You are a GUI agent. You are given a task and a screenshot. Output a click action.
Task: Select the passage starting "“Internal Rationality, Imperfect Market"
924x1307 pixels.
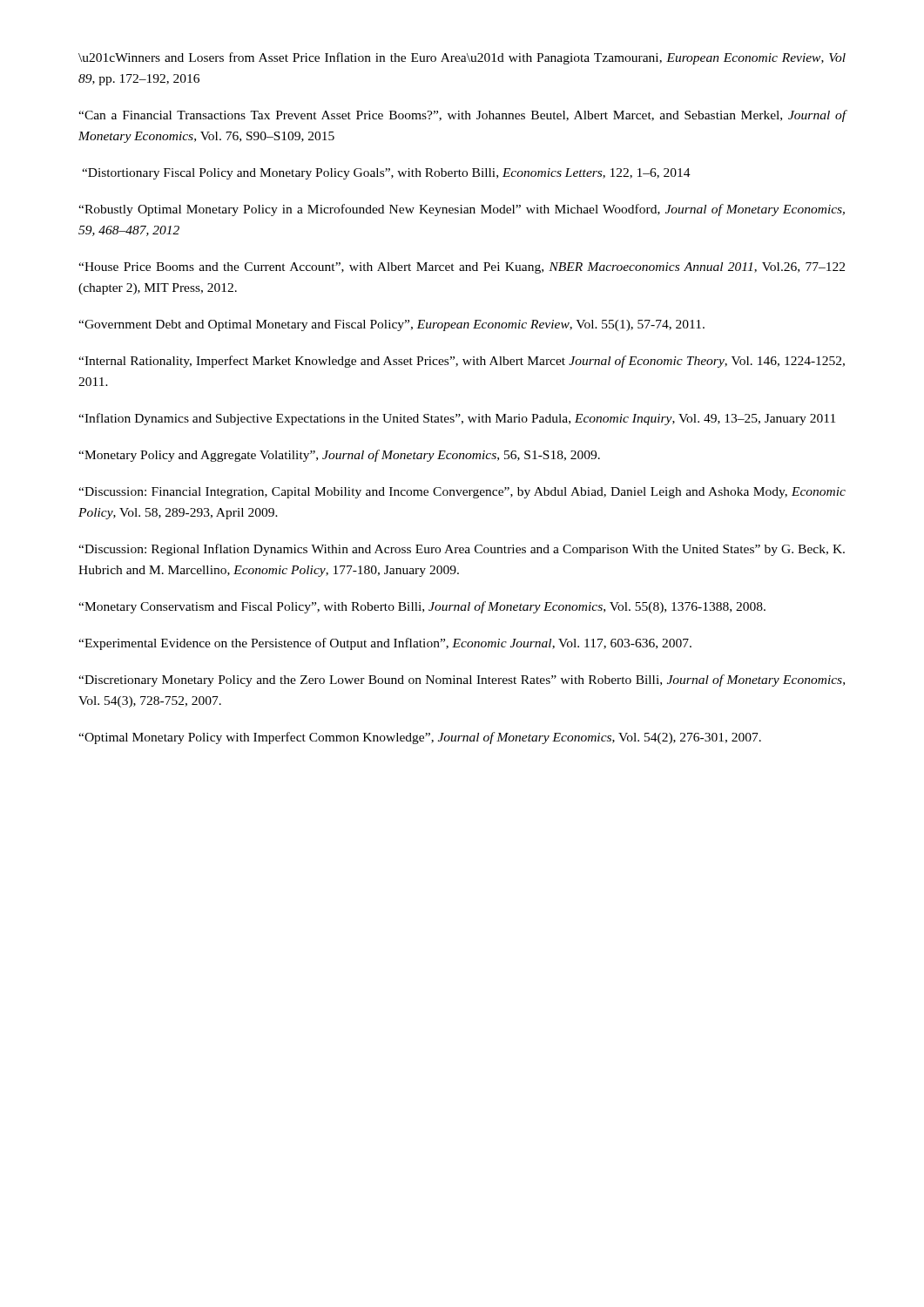(x=462, y=371)
